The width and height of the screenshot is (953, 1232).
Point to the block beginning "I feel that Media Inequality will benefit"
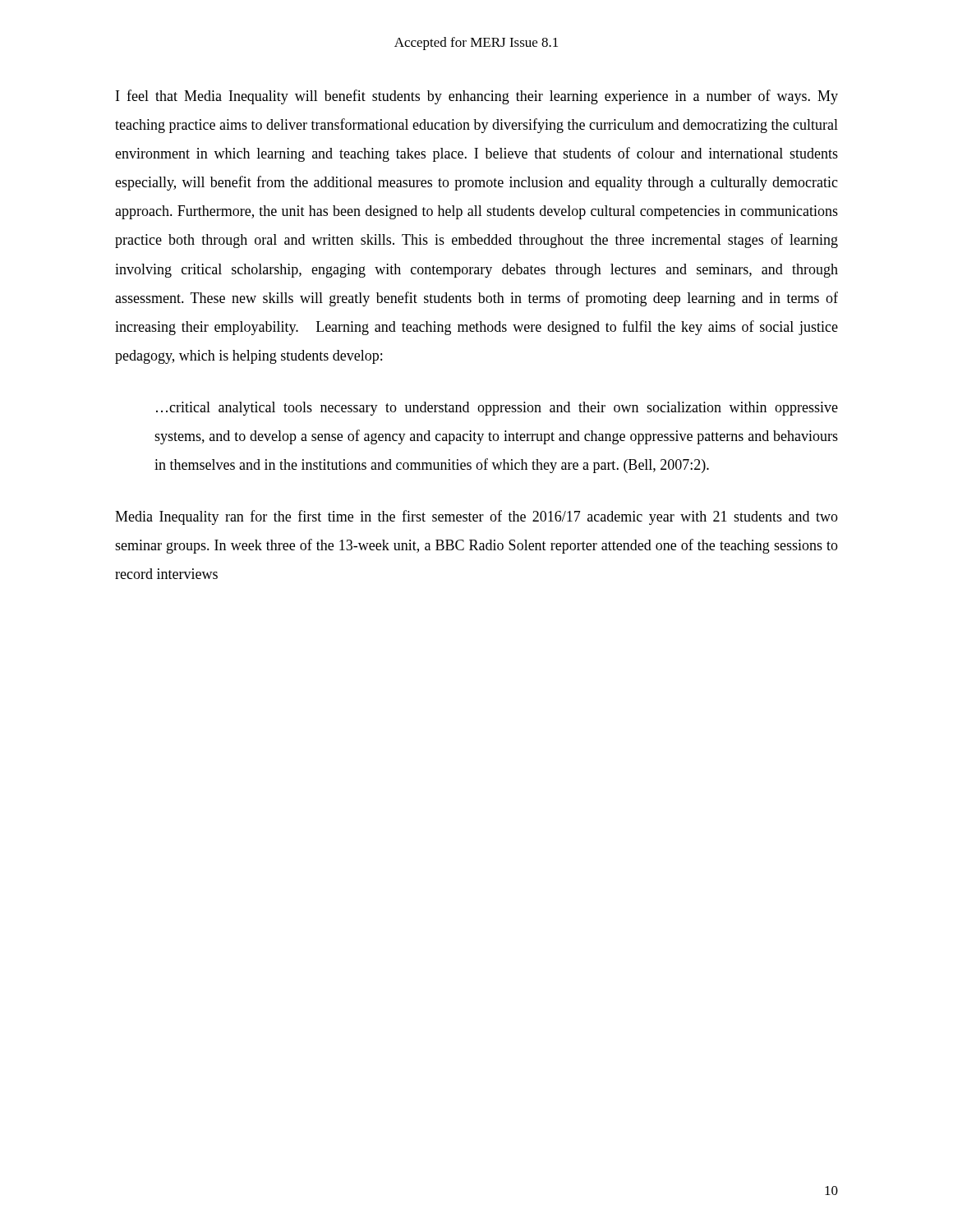pyautogui.click(x=476, y=226)
